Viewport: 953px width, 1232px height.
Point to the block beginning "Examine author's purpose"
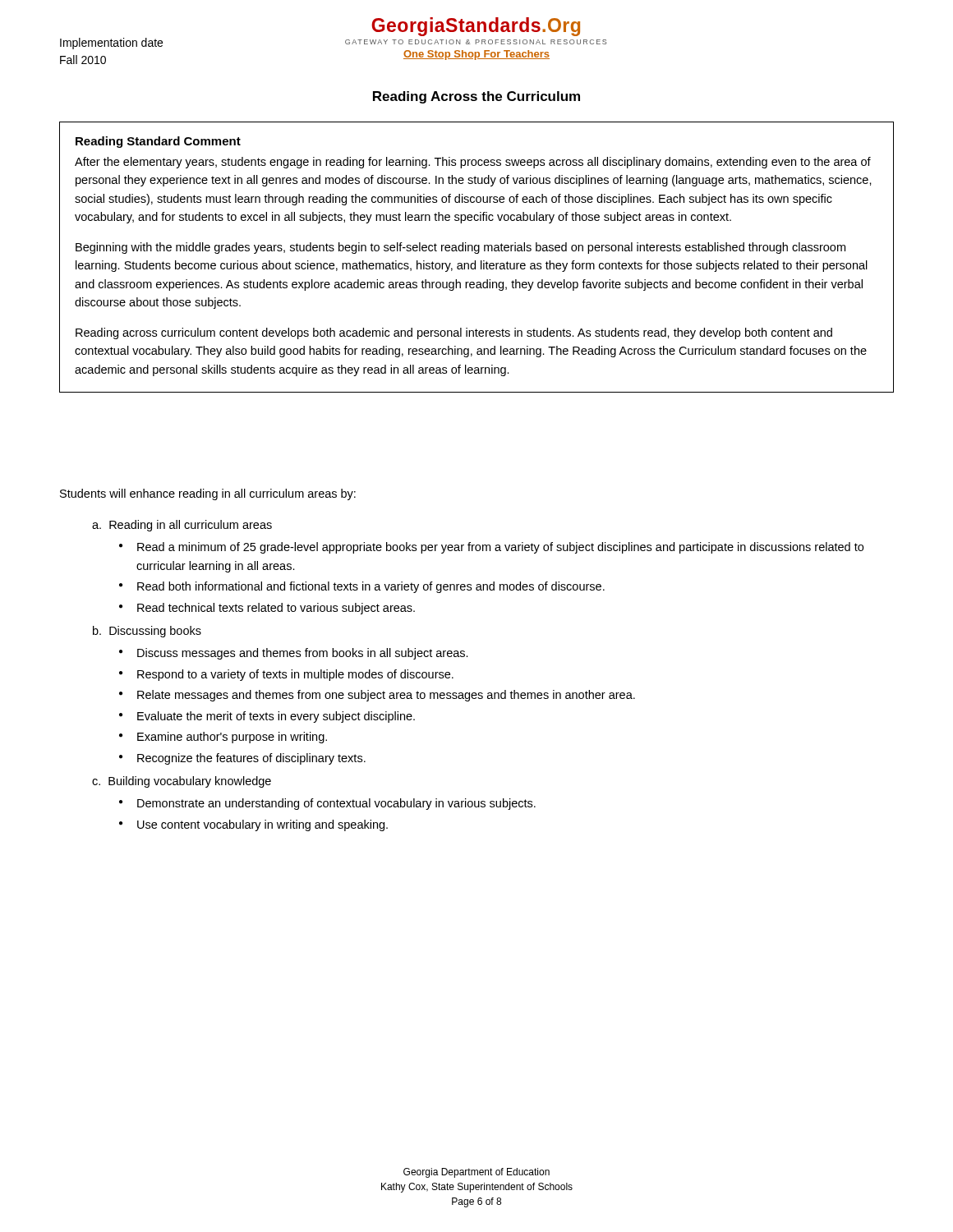click(232, 737)
